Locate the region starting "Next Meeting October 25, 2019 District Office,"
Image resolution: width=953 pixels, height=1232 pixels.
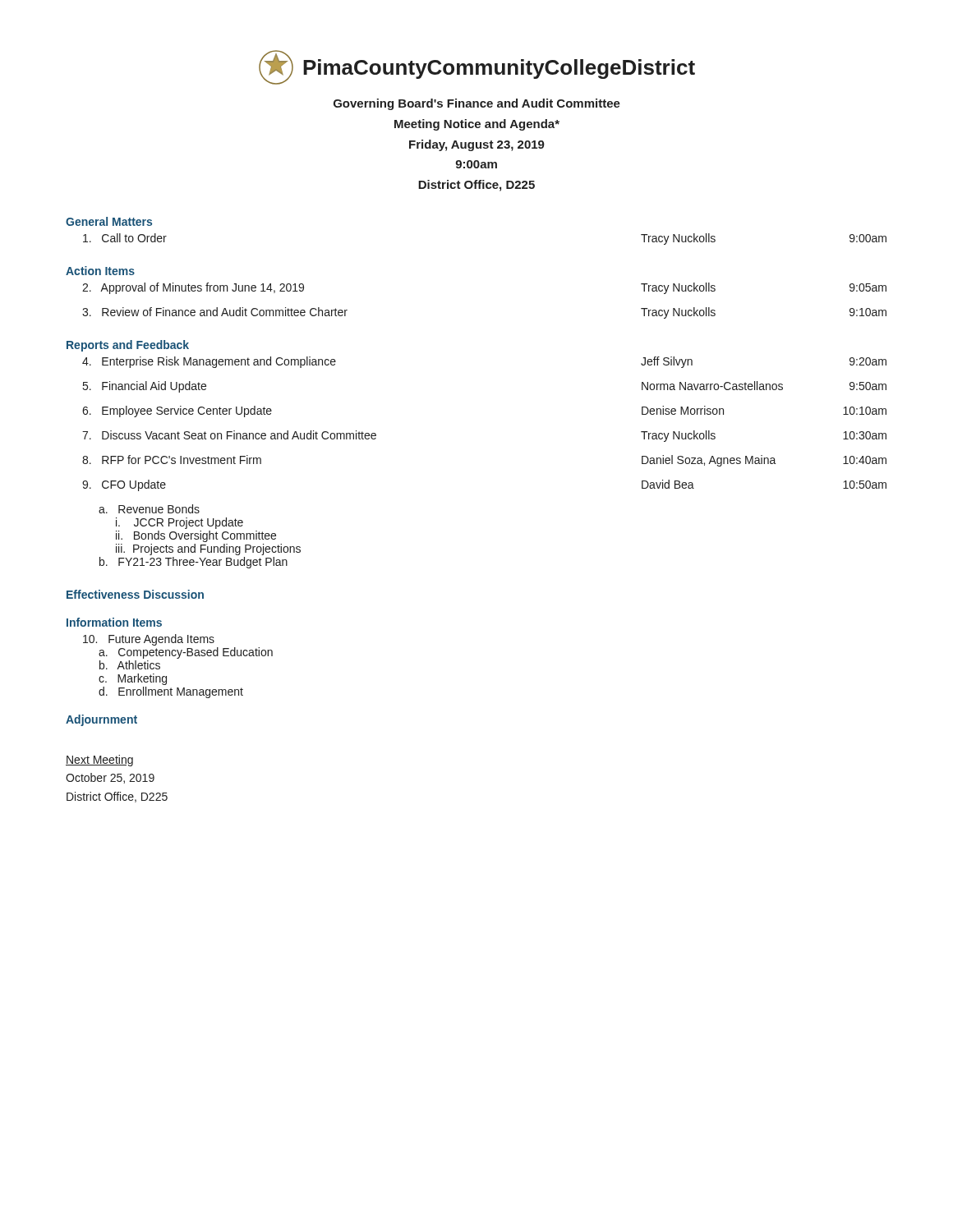point(117,778)
